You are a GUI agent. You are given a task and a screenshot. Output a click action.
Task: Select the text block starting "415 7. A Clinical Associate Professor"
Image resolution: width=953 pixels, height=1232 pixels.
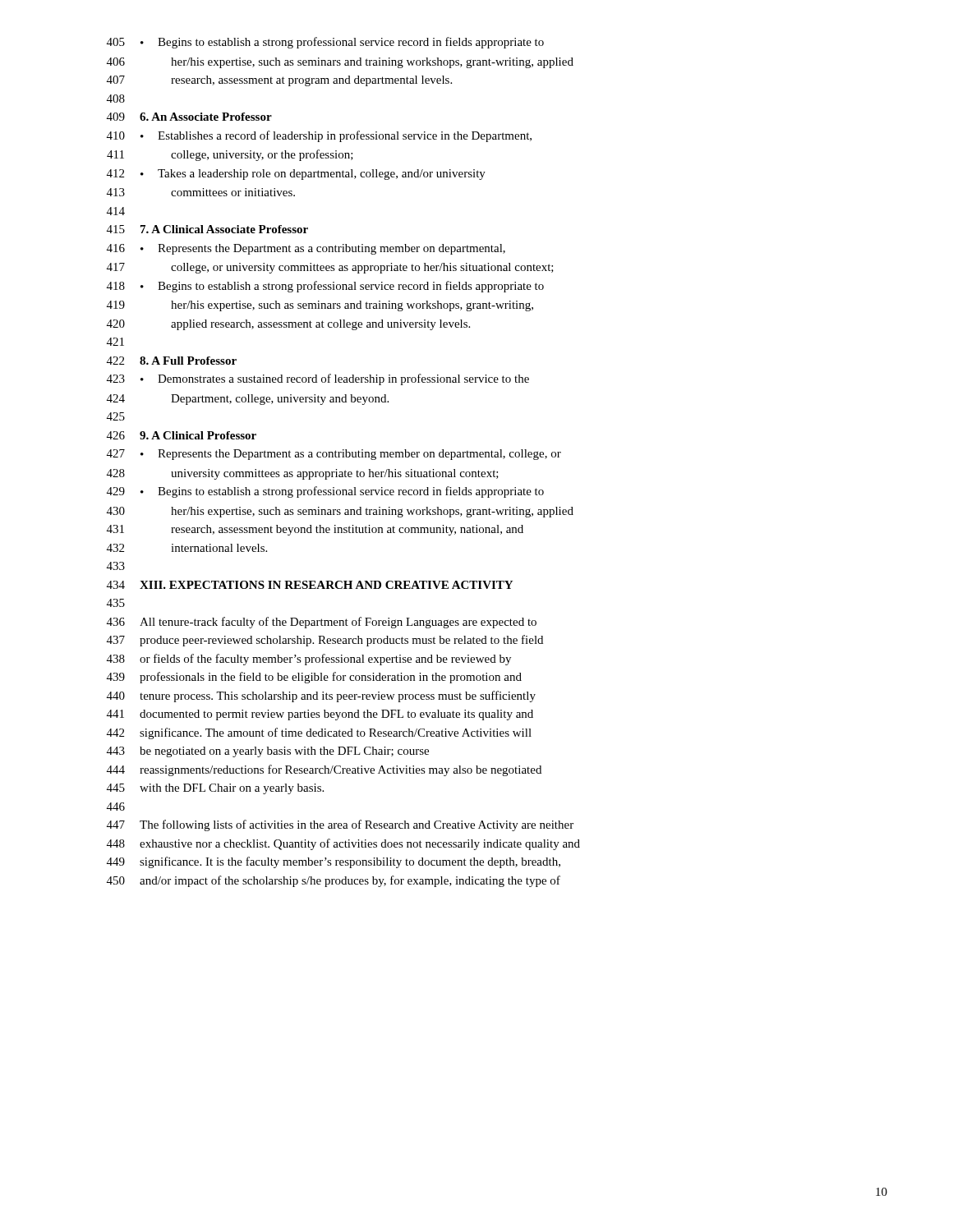[x=207, y=229]
